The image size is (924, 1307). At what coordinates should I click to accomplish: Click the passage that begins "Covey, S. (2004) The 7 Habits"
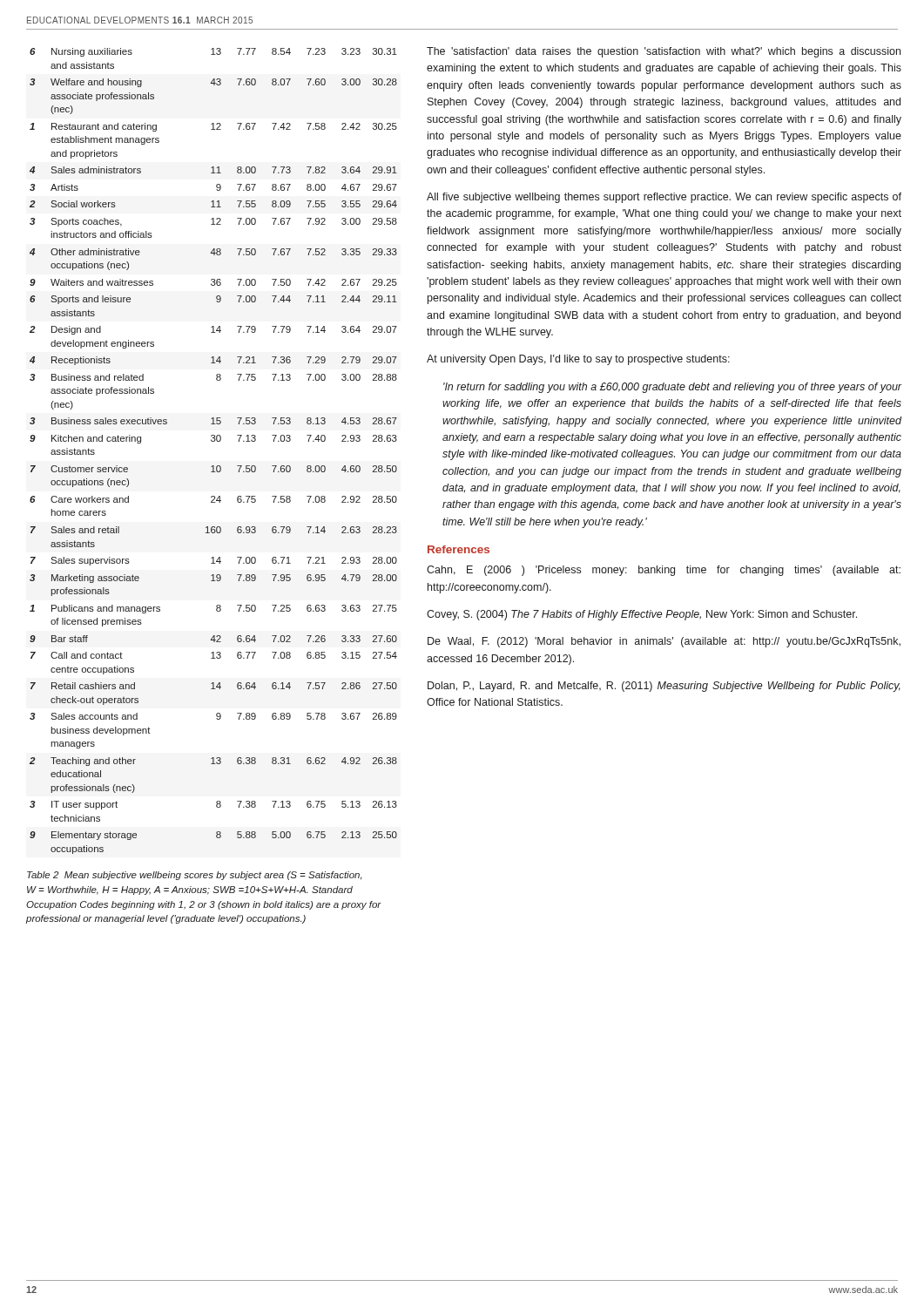(664, 615)
